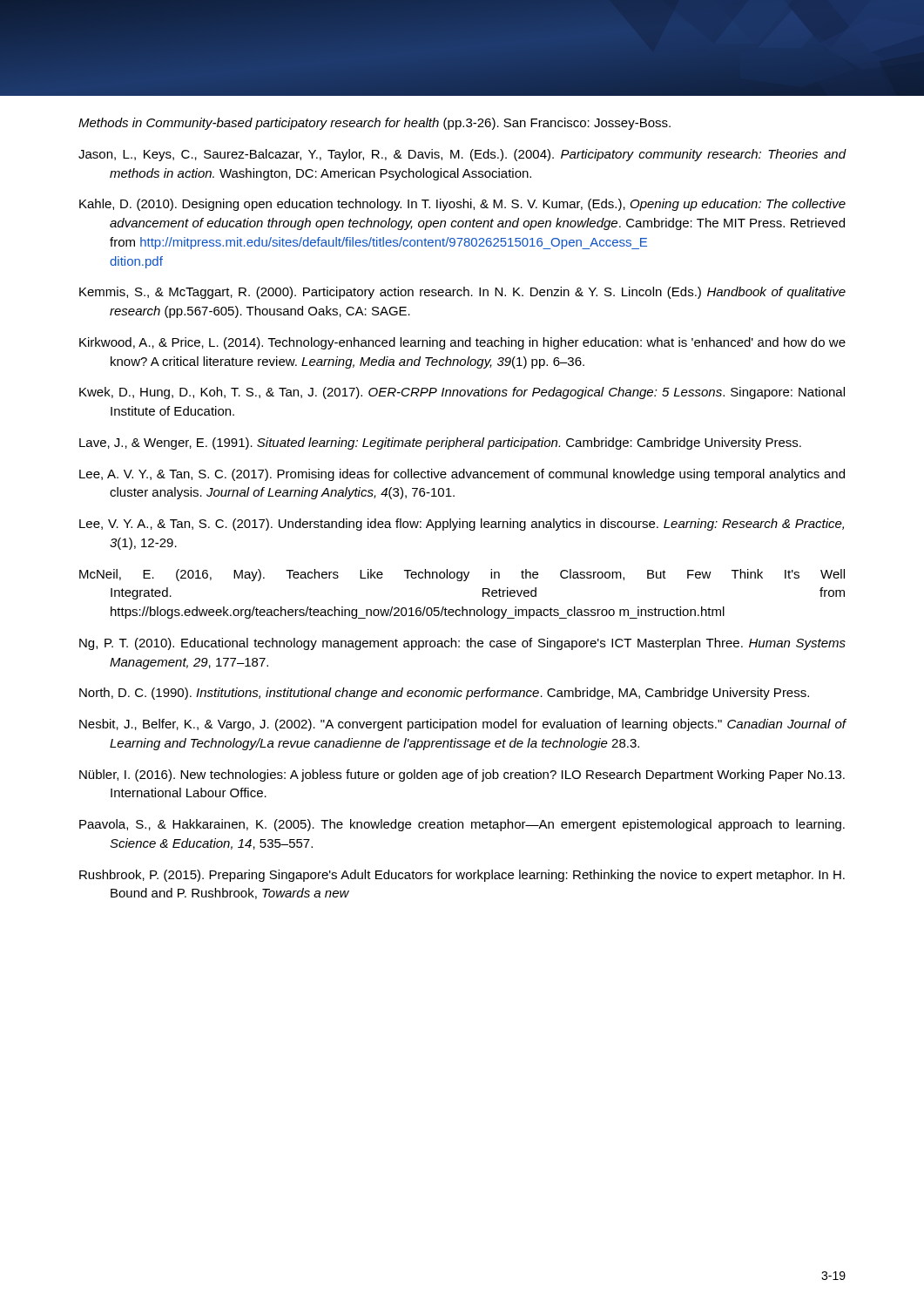Select the element starting "Kwek, D., Hung, D., Koh, T. S.,"
The height and width of the screenshot is (1307, 924).
click(462, 401)
